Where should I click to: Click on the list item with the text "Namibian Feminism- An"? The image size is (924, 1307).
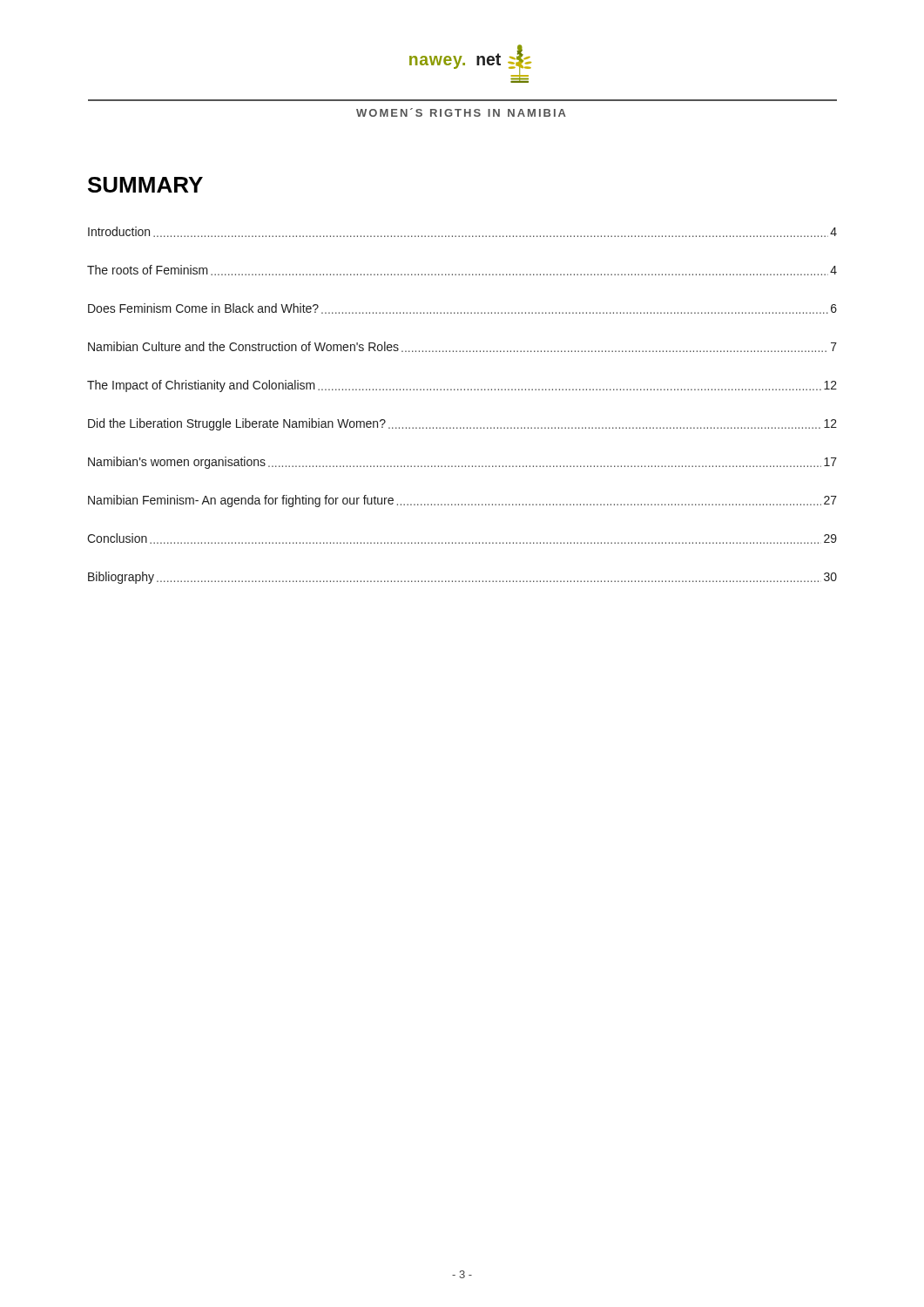(462, 500)
